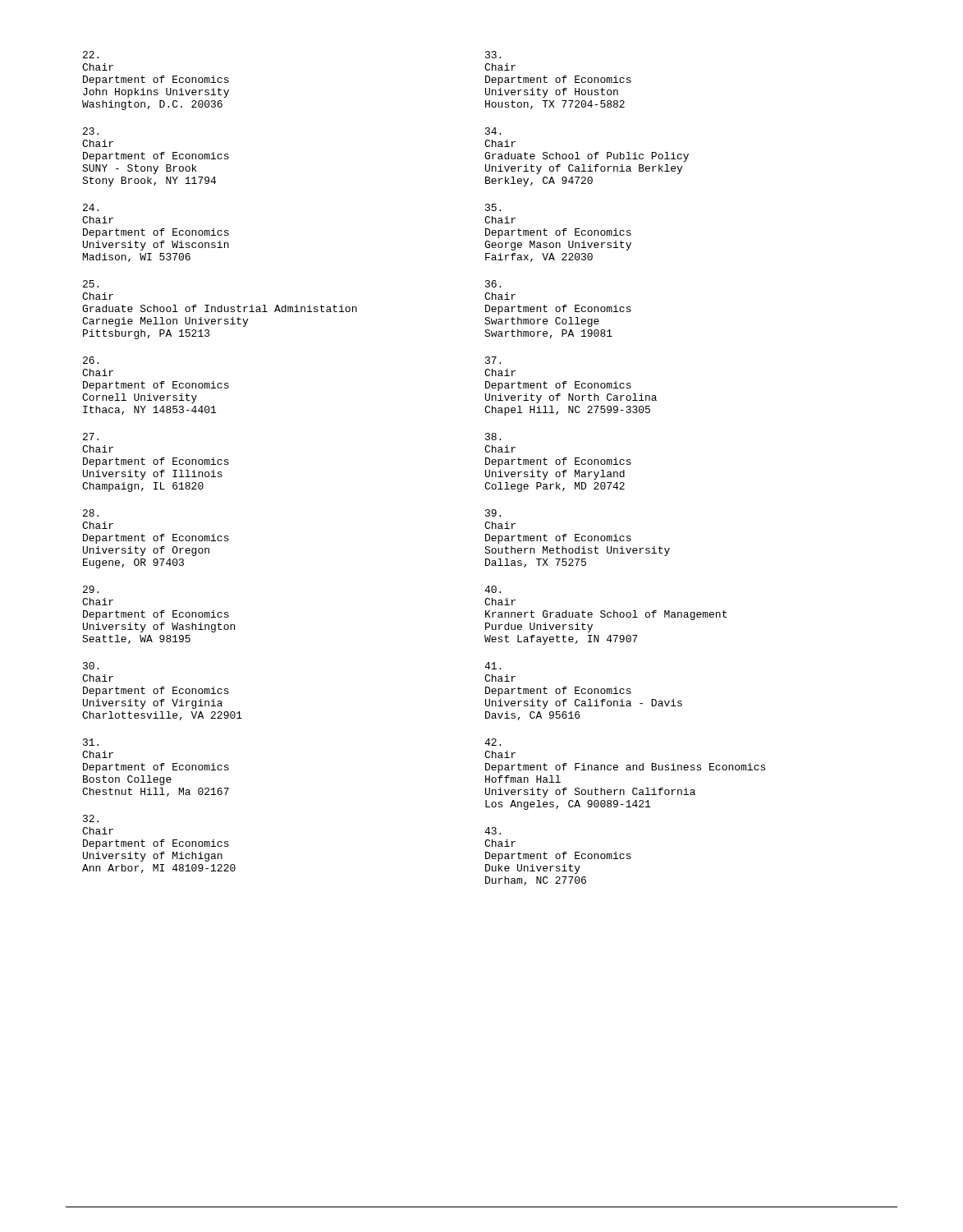Locate the block of text that opens with "30. Chair Department of Economics University of"

(162, 691)
